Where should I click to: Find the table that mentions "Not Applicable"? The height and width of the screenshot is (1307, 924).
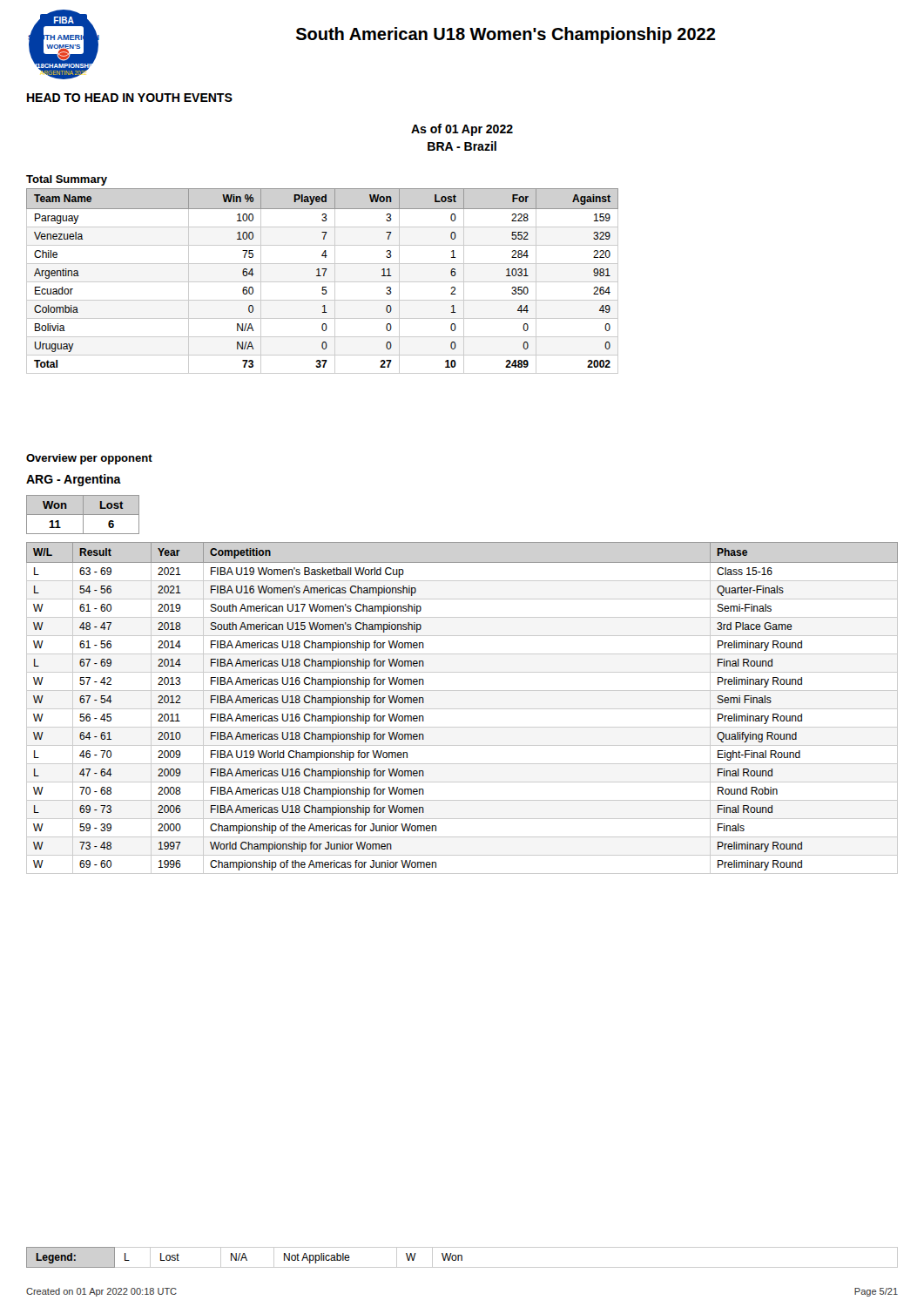462,1257
